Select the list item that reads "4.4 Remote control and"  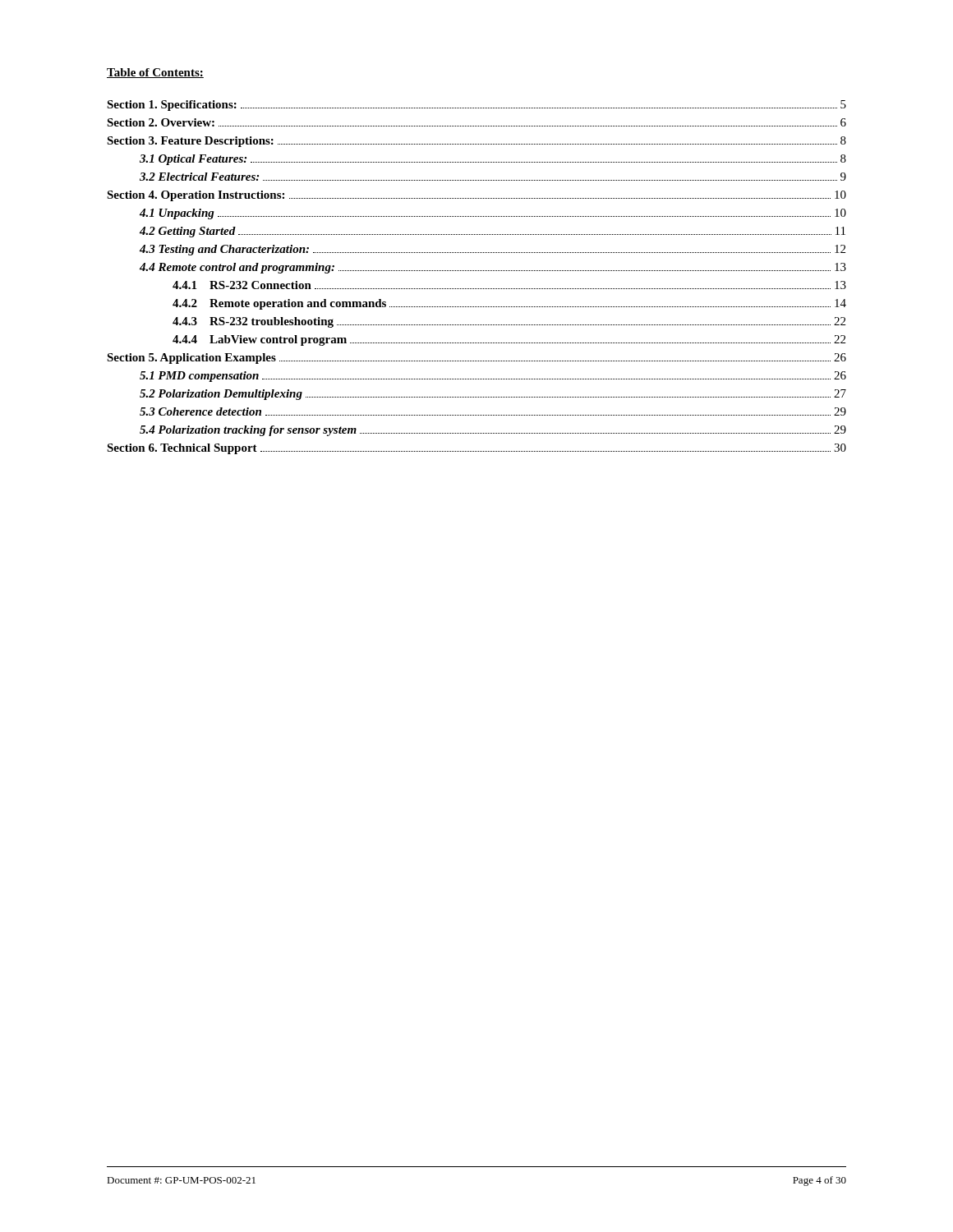(x=476, y=267)
